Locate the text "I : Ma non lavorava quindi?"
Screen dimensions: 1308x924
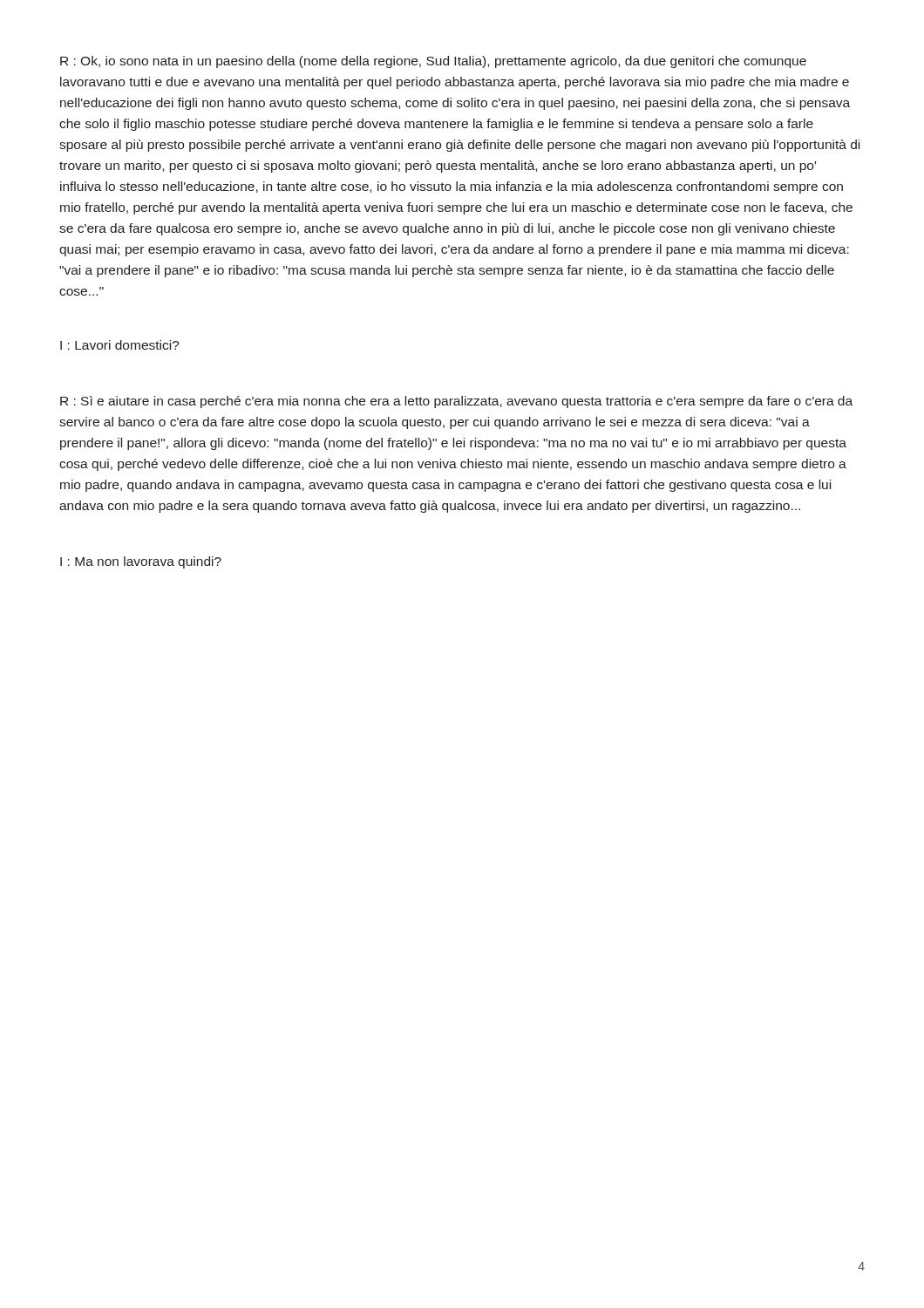pos(140,561)
